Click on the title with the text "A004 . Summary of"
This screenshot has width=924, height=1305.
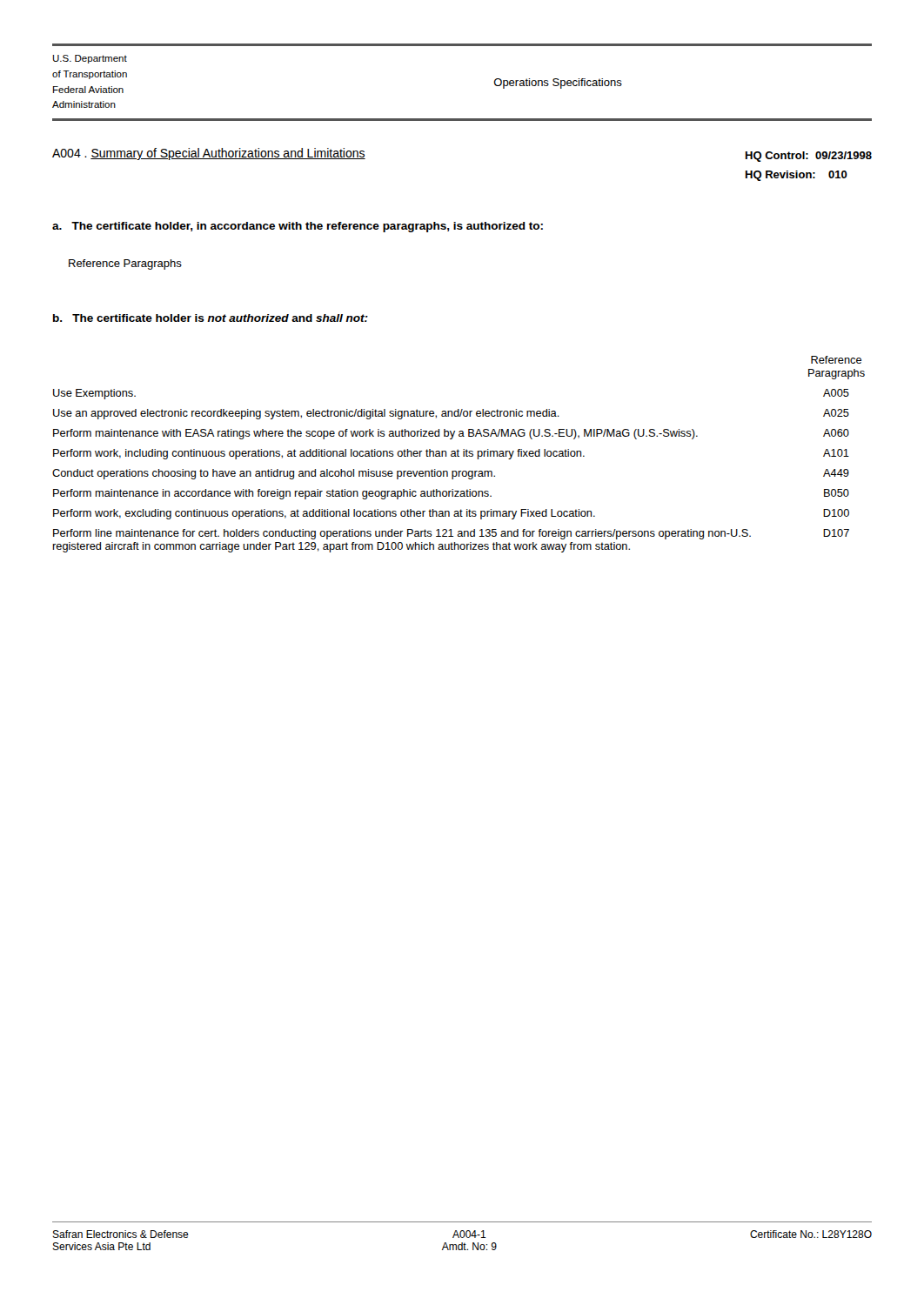[267, 154]
